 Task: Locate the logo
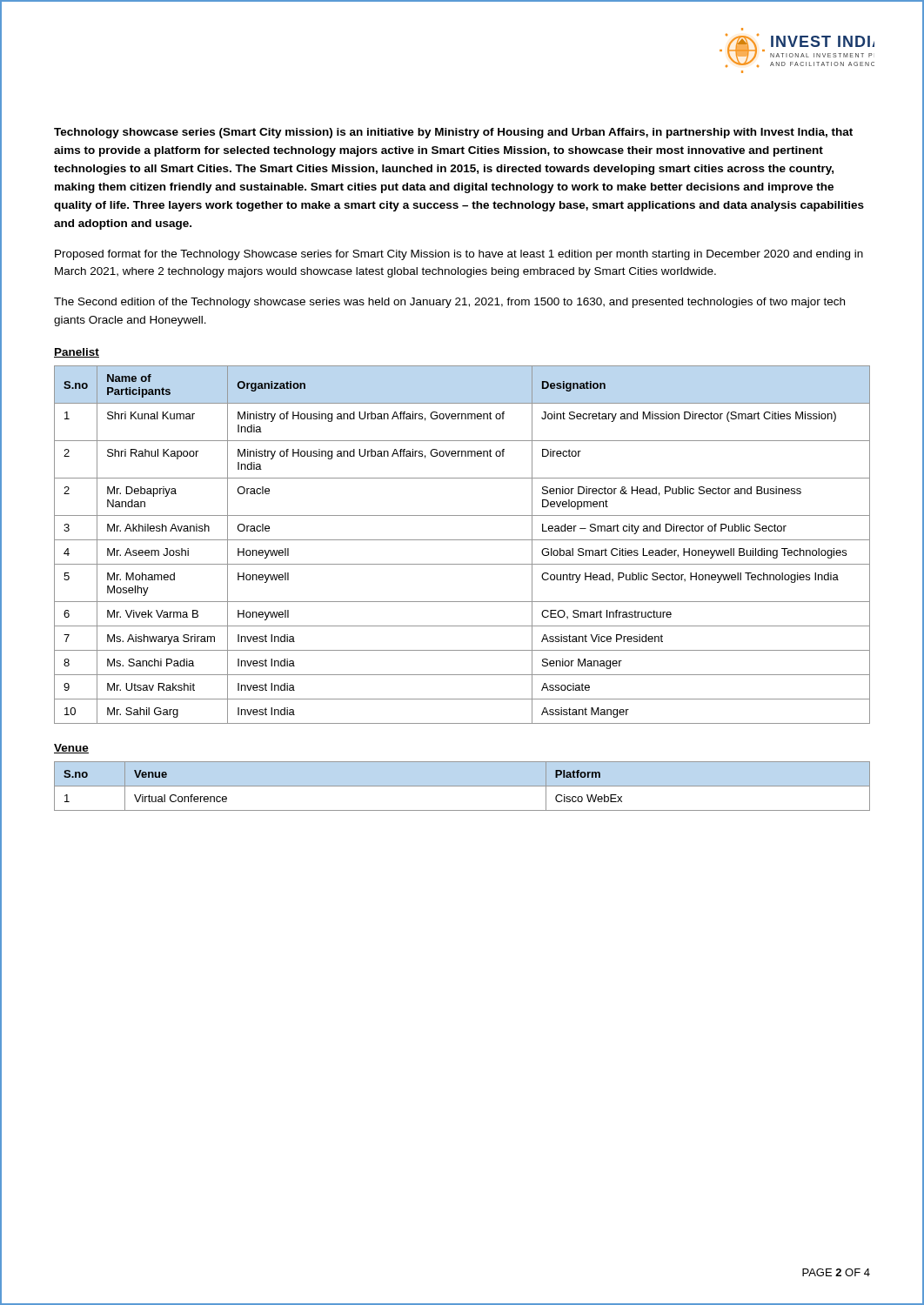(796, 54)
